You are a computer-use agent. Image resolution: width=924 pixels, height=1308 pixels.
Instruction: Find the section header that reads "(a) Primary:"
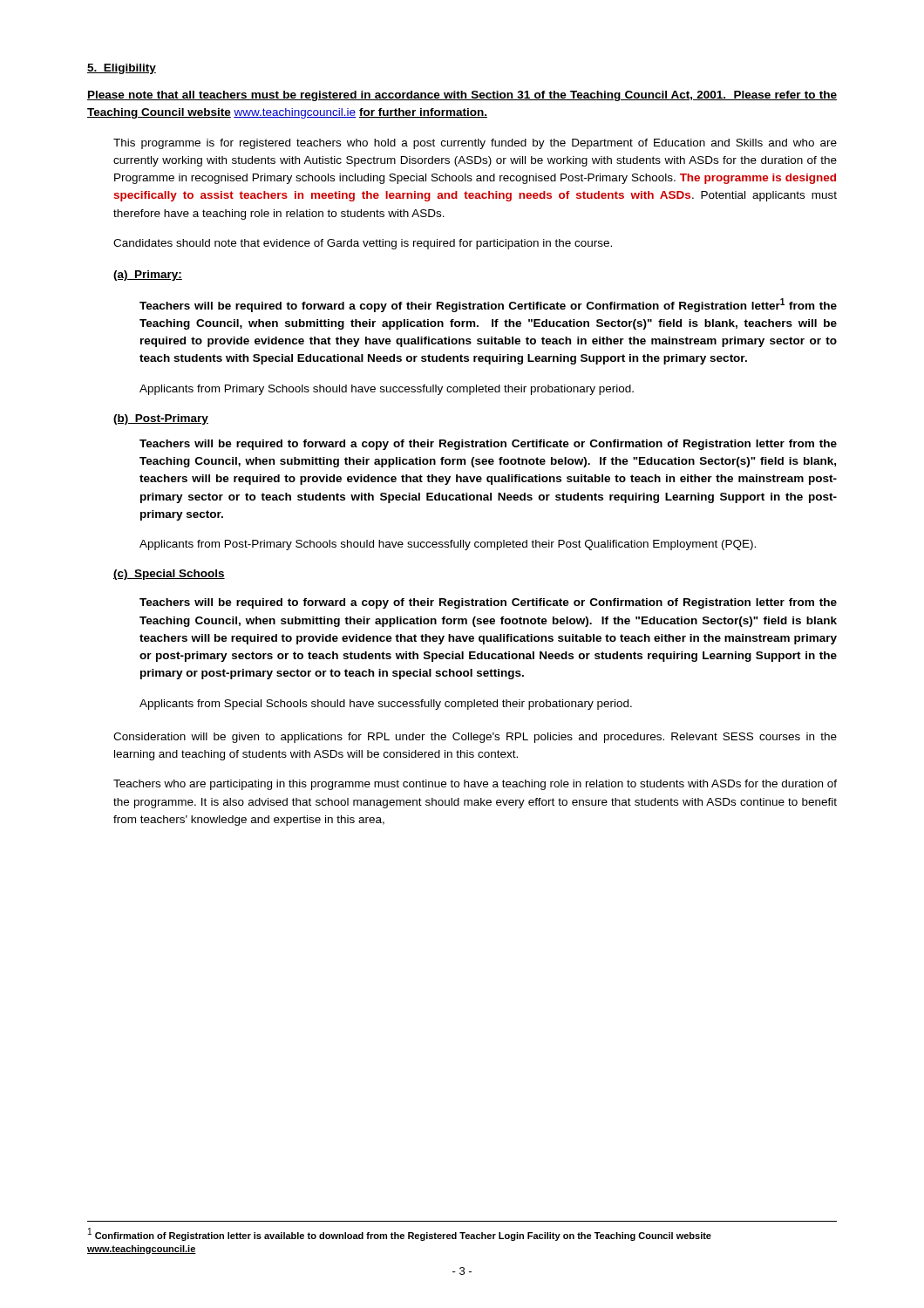(148, 274)
